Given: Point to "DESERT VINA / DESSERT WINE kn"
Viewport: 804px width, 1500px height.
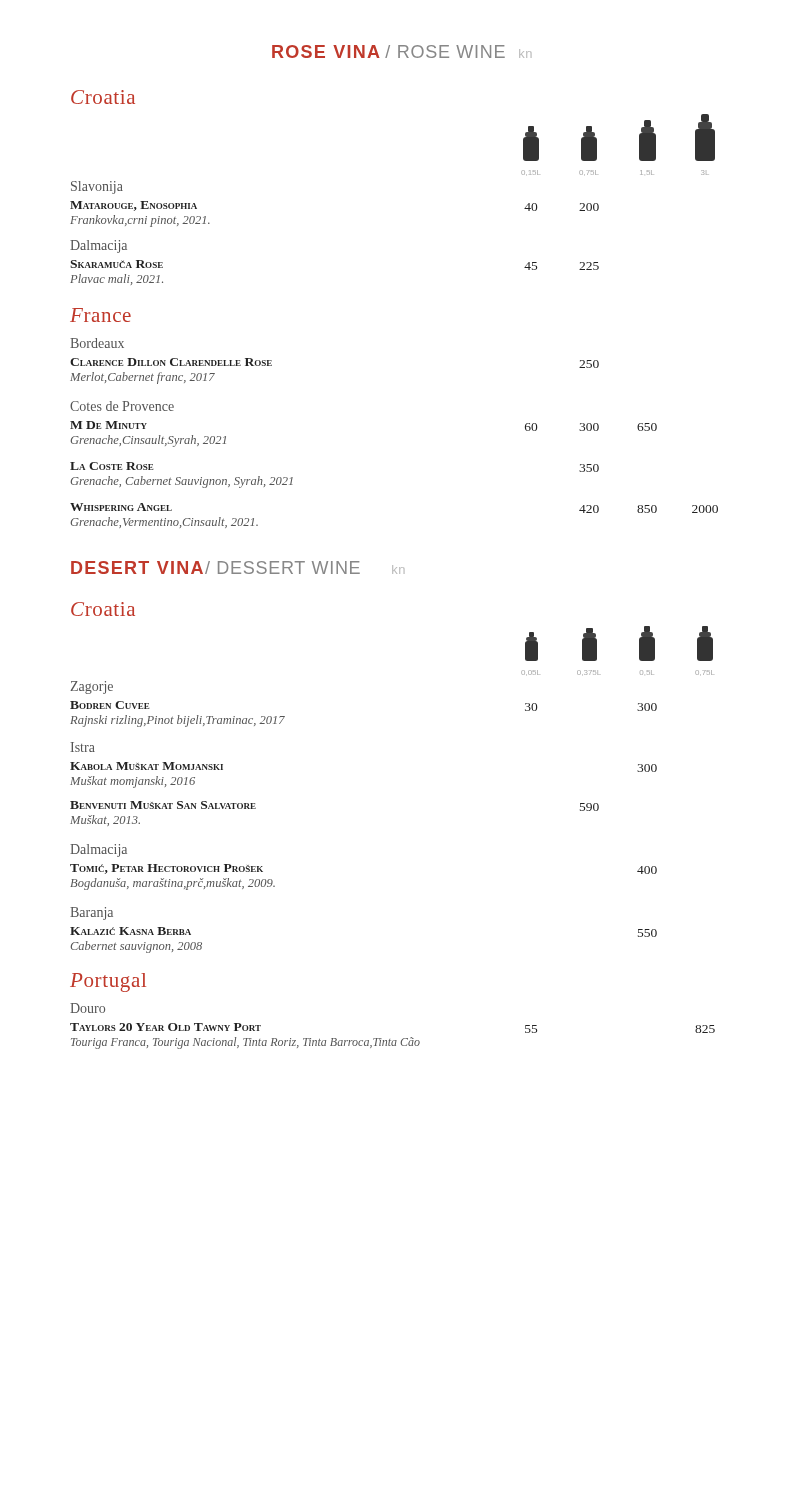Looking at the screenshot, I should (x=238, y=568).
